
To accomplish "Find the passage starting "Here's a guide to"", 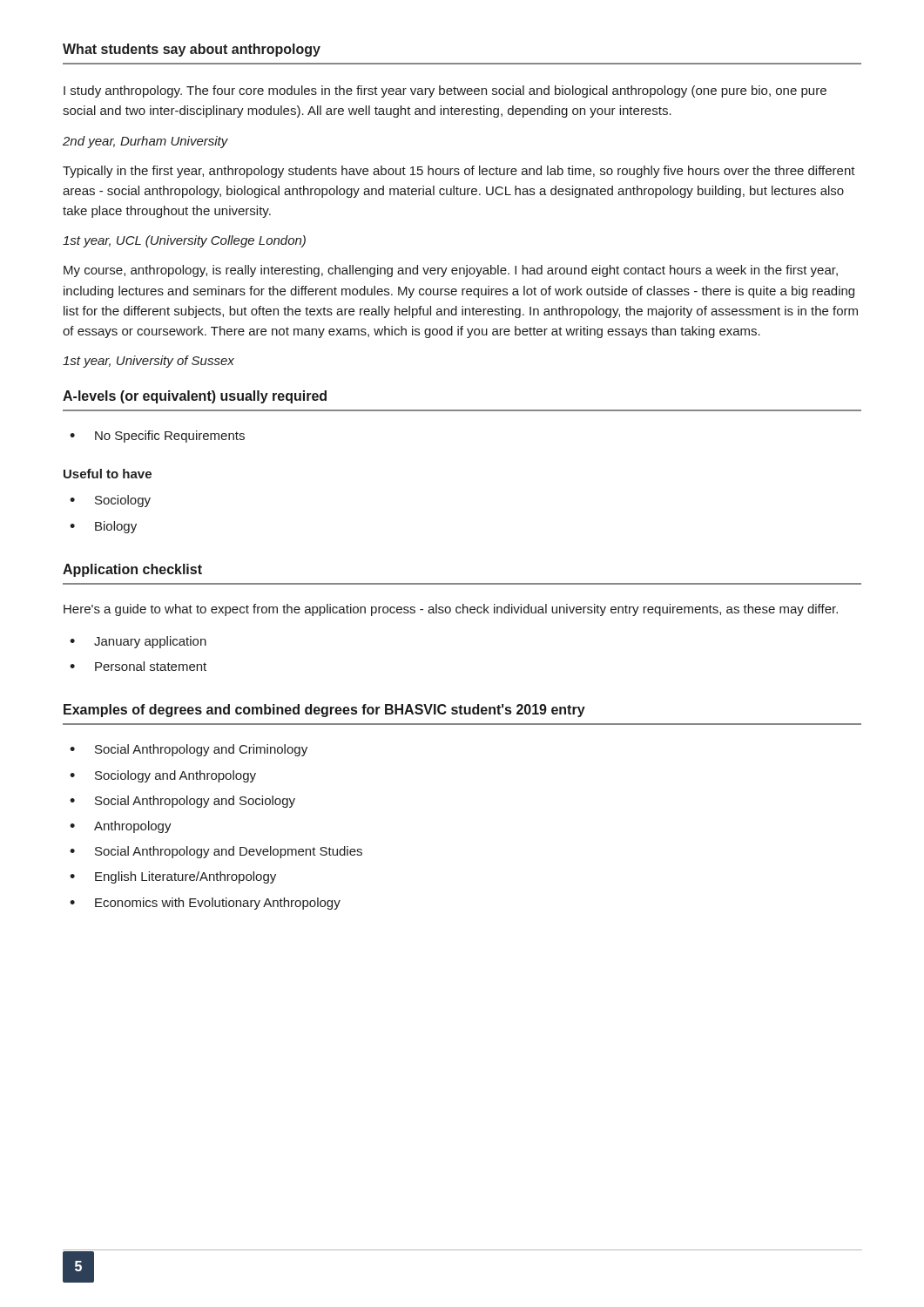I will tap(451, 608).
